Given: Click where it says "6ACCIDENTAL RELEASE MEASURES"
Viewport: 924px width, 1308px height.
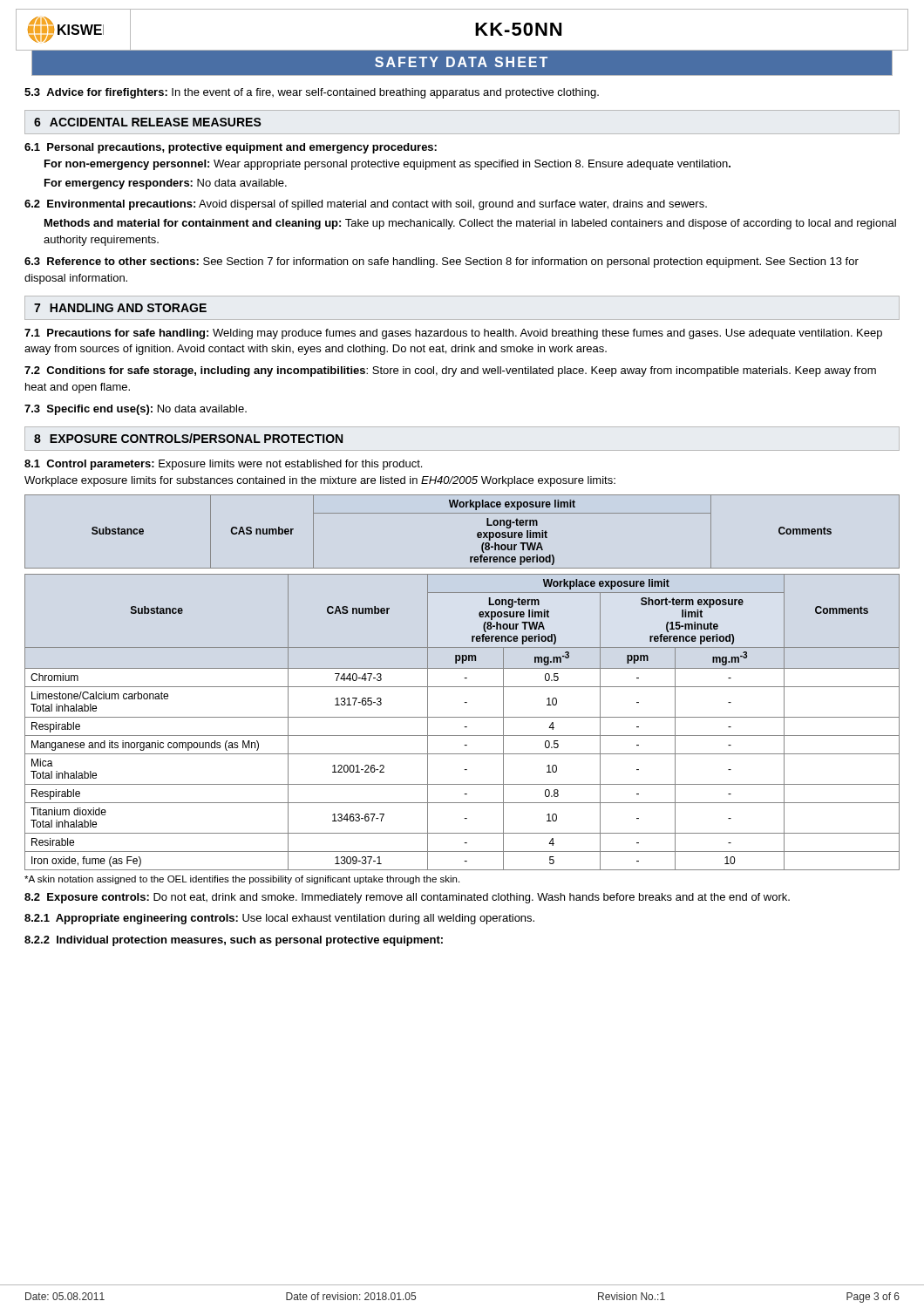Looking at the screenshot, I should (148, 122).
